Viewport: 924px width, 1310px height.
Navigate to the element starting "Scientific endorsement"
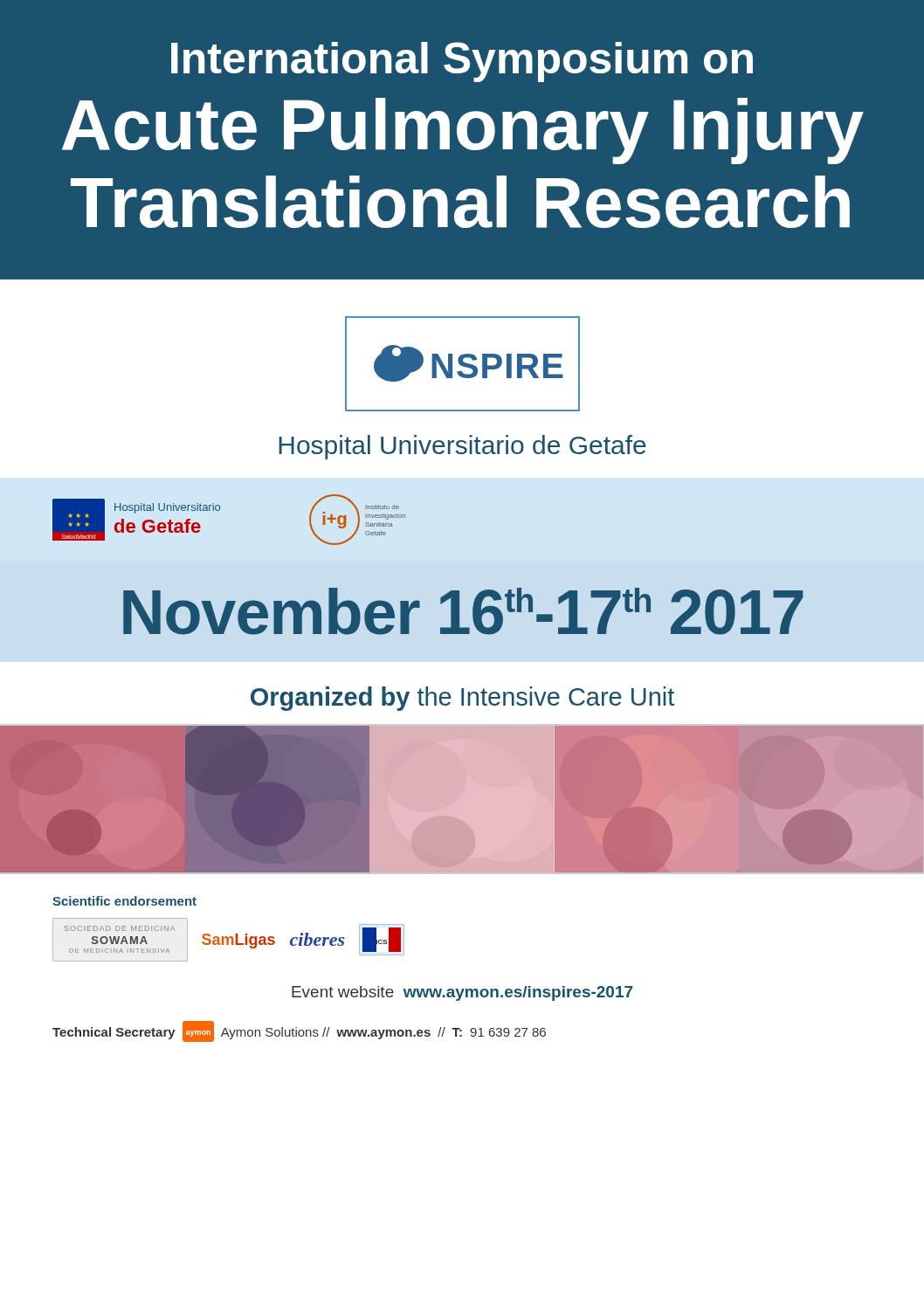coord(124,901)
